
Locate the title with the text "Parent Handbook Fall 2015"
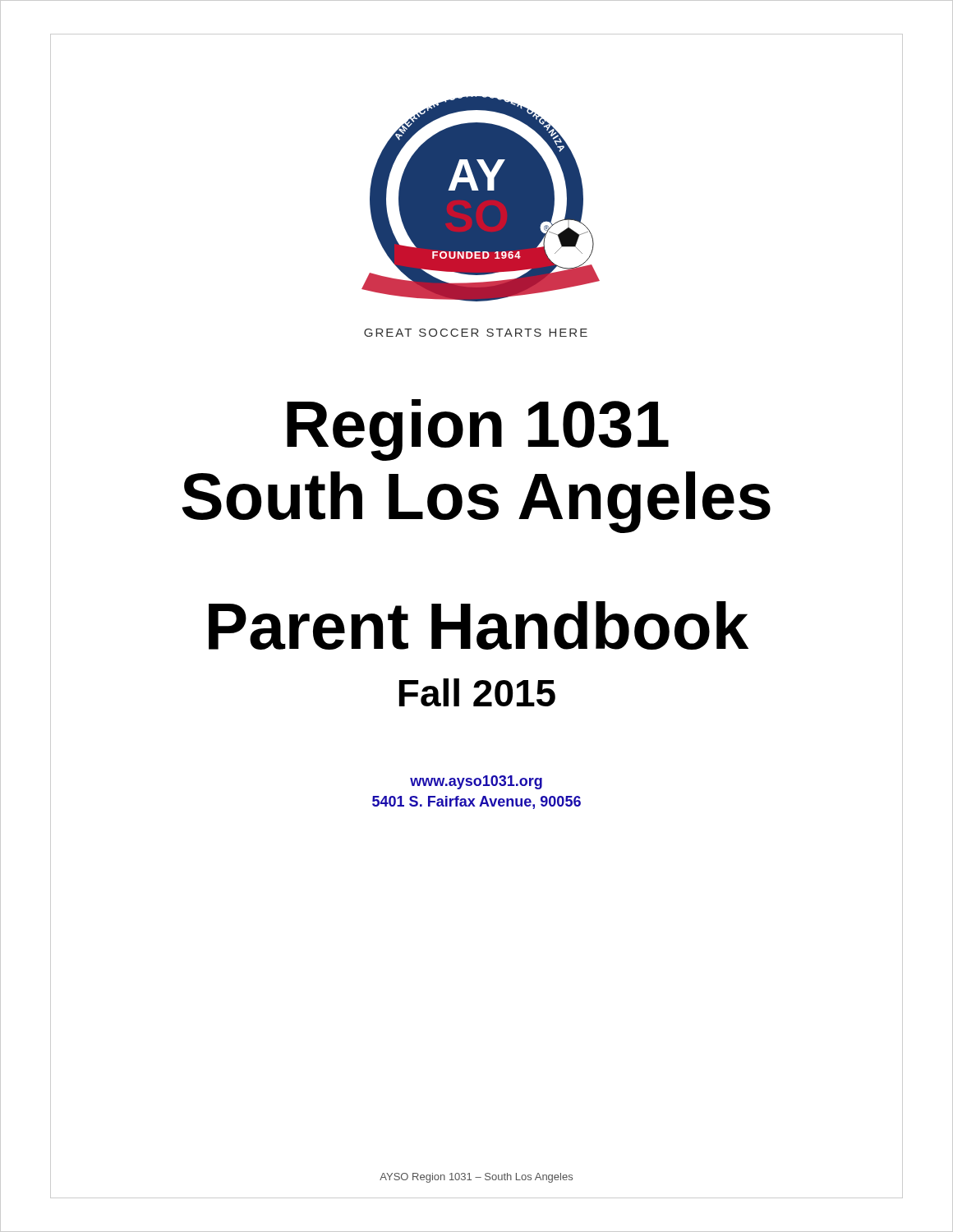click(476, 653)
